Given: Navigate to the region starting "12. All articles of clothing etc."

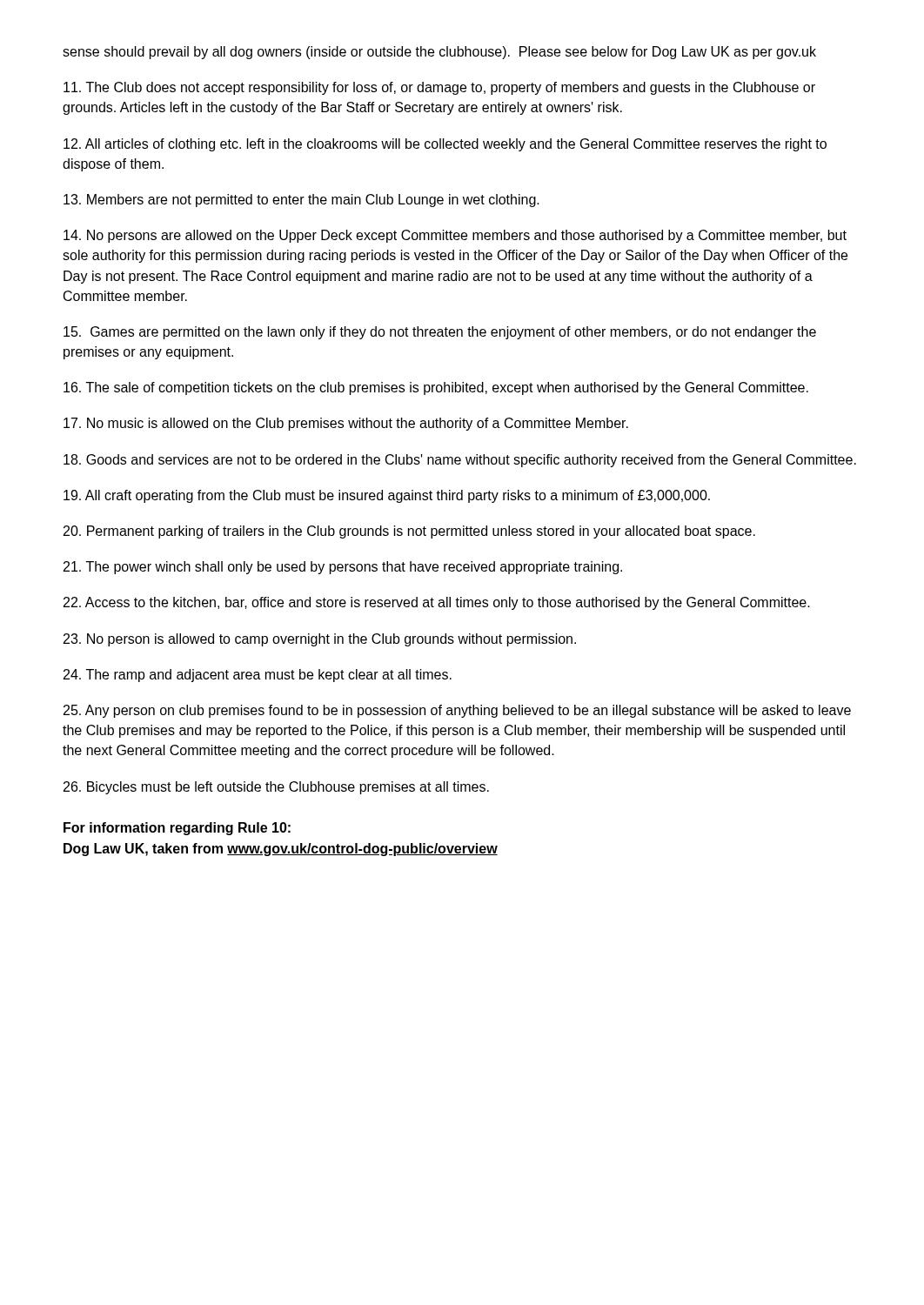Looking at the screenshot, I should click(x=445, y=154).
